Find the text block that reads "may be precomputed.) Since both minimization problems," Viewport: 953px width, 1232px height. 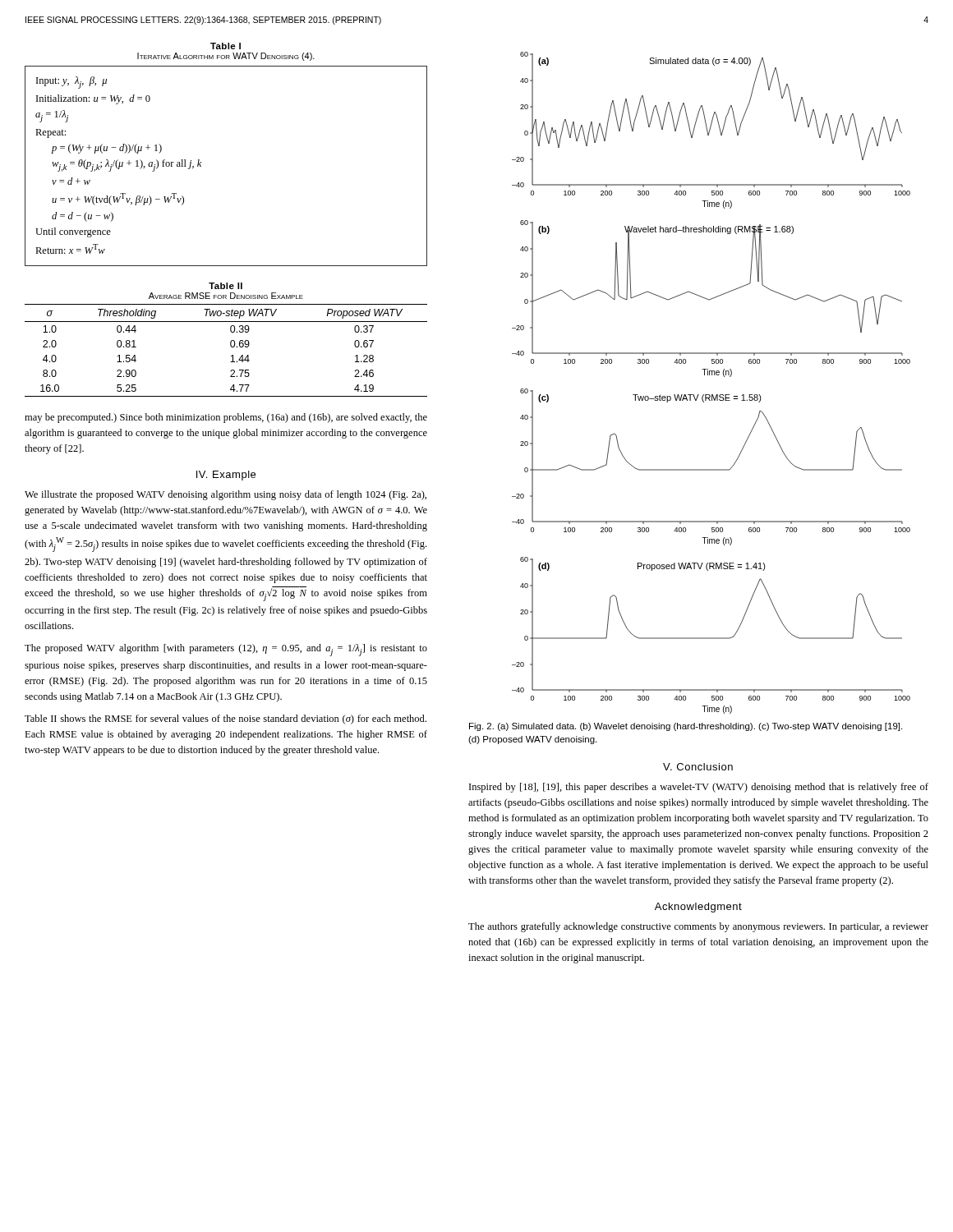click(x=226, y=433)
